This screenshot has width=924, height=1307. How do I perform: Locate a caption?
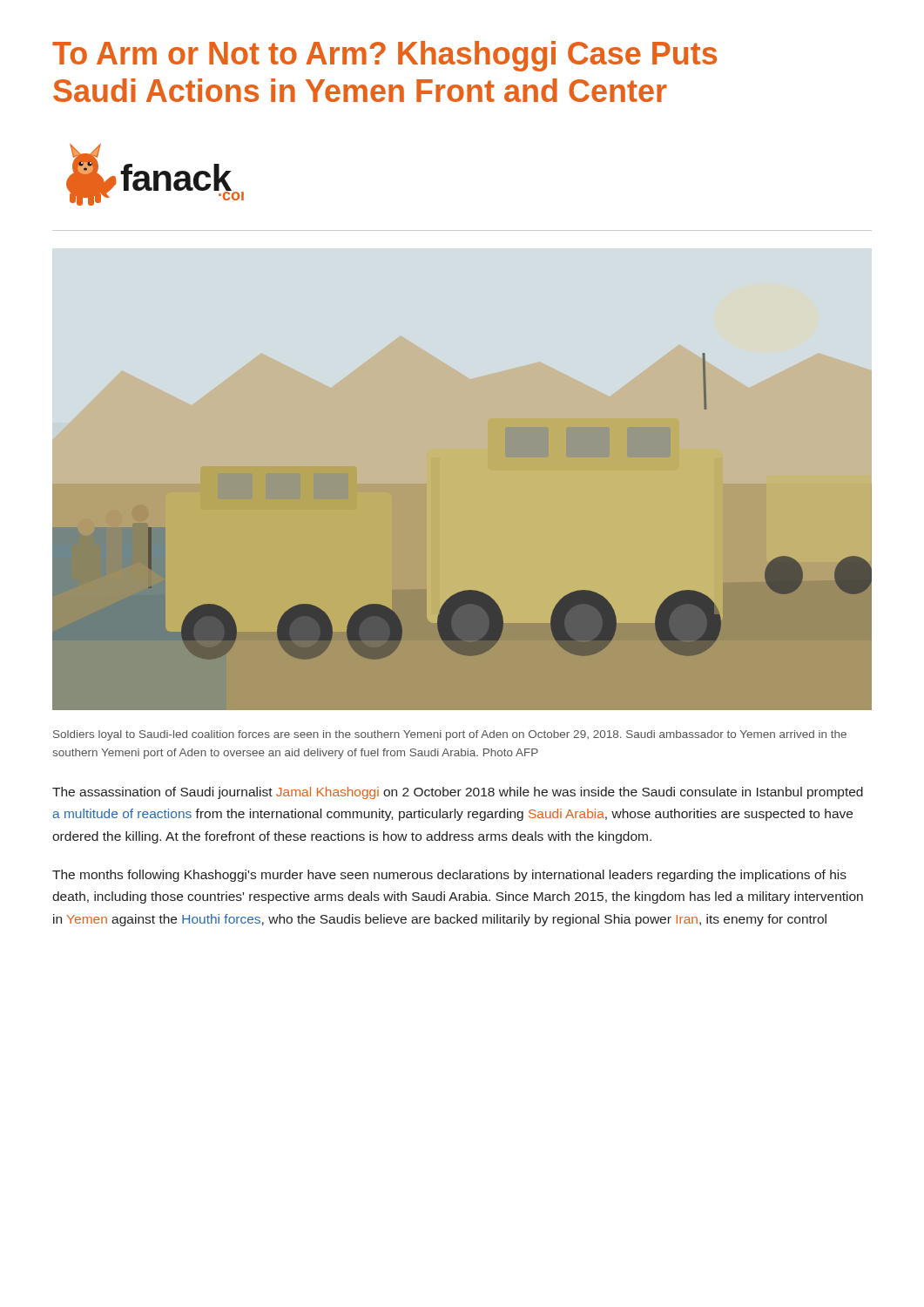click(x=462, y=744)
